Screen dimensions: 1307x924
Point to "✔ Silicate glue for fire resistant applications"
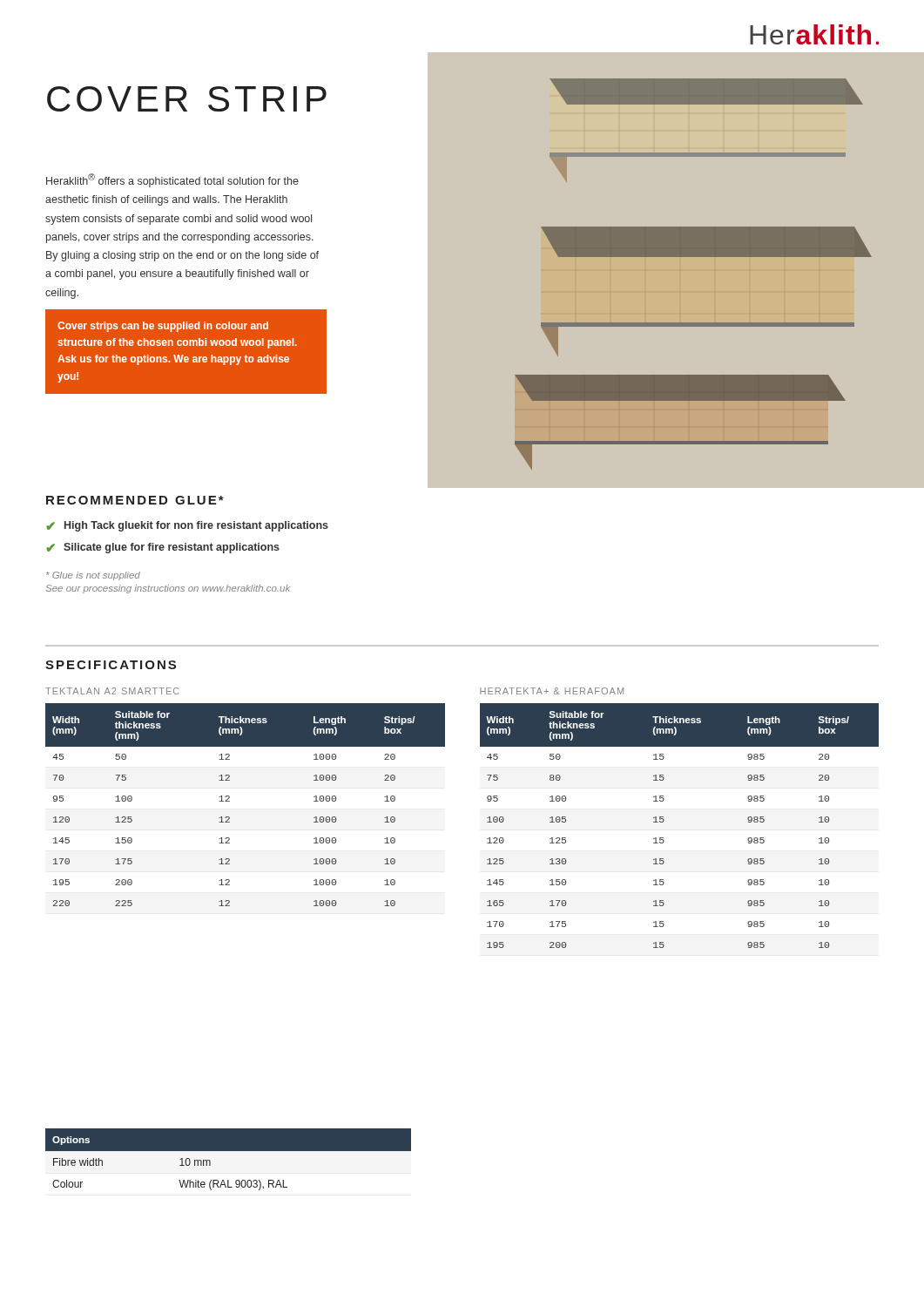(162, 548)
